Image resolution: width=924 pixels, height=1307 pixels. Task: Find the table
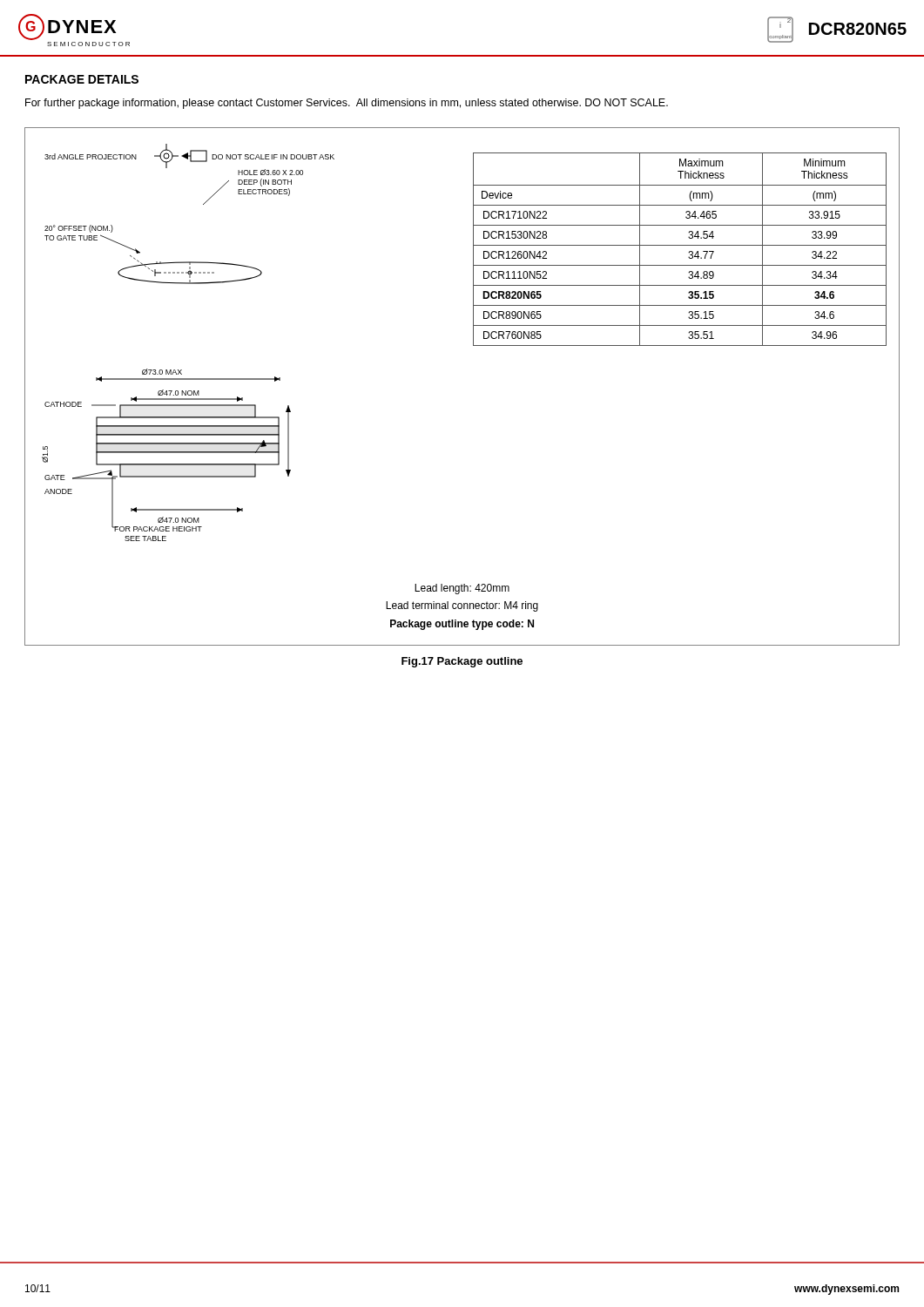(x=680, y=249)
